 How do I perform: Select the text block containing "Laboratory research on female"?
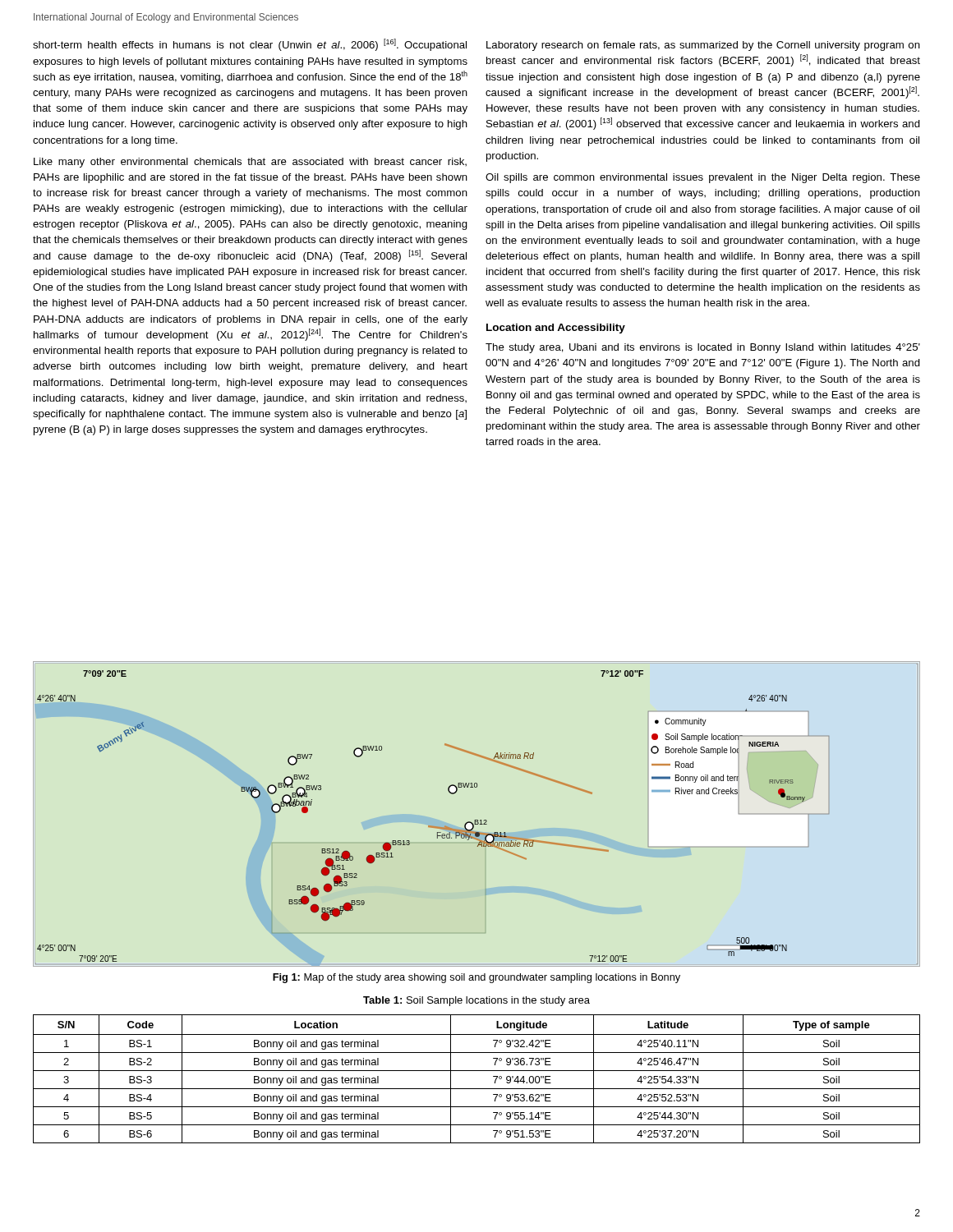pos(703,243)
